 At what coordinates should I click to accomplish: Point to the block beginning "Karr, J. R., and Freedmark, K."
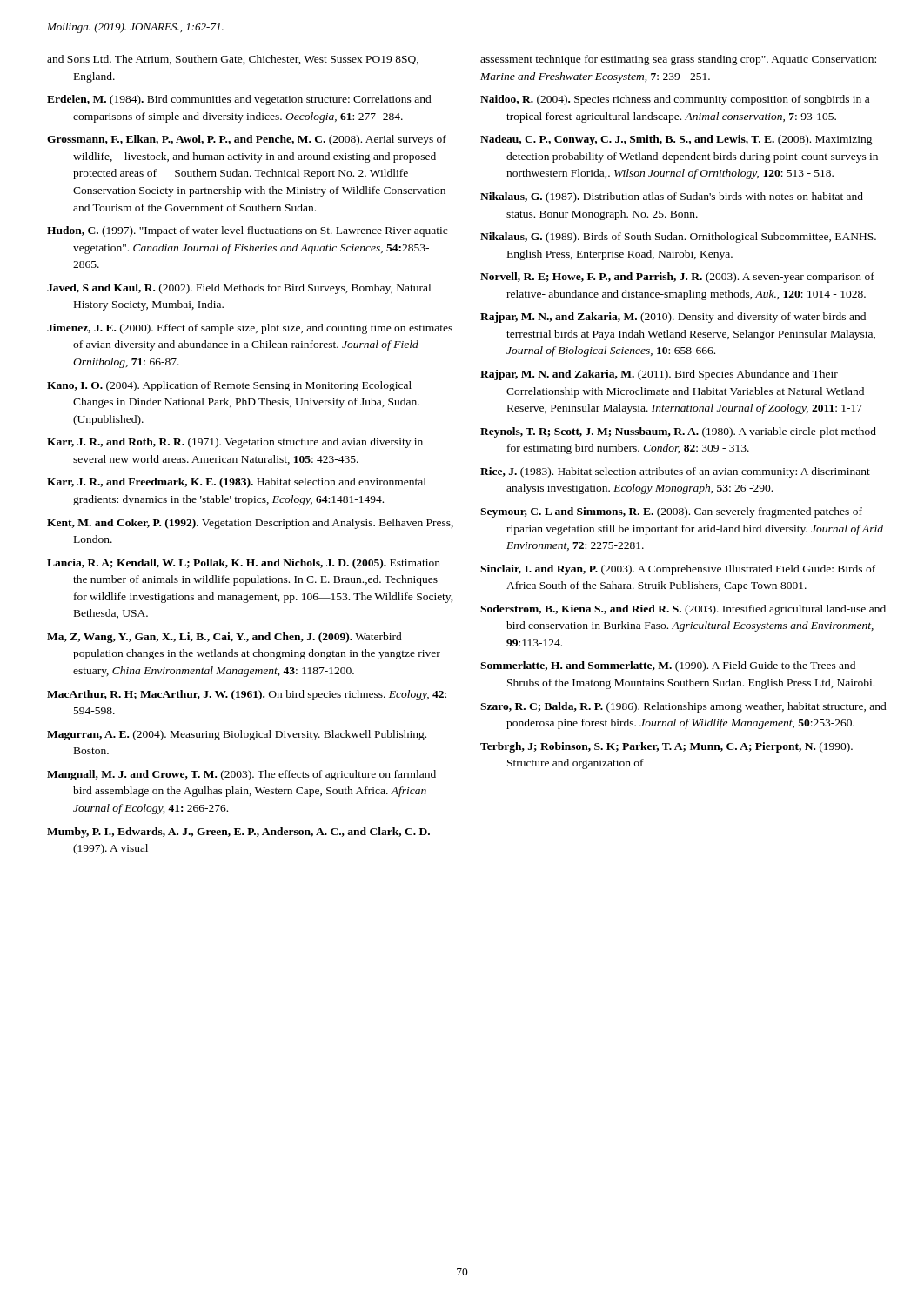click(237, 490)
